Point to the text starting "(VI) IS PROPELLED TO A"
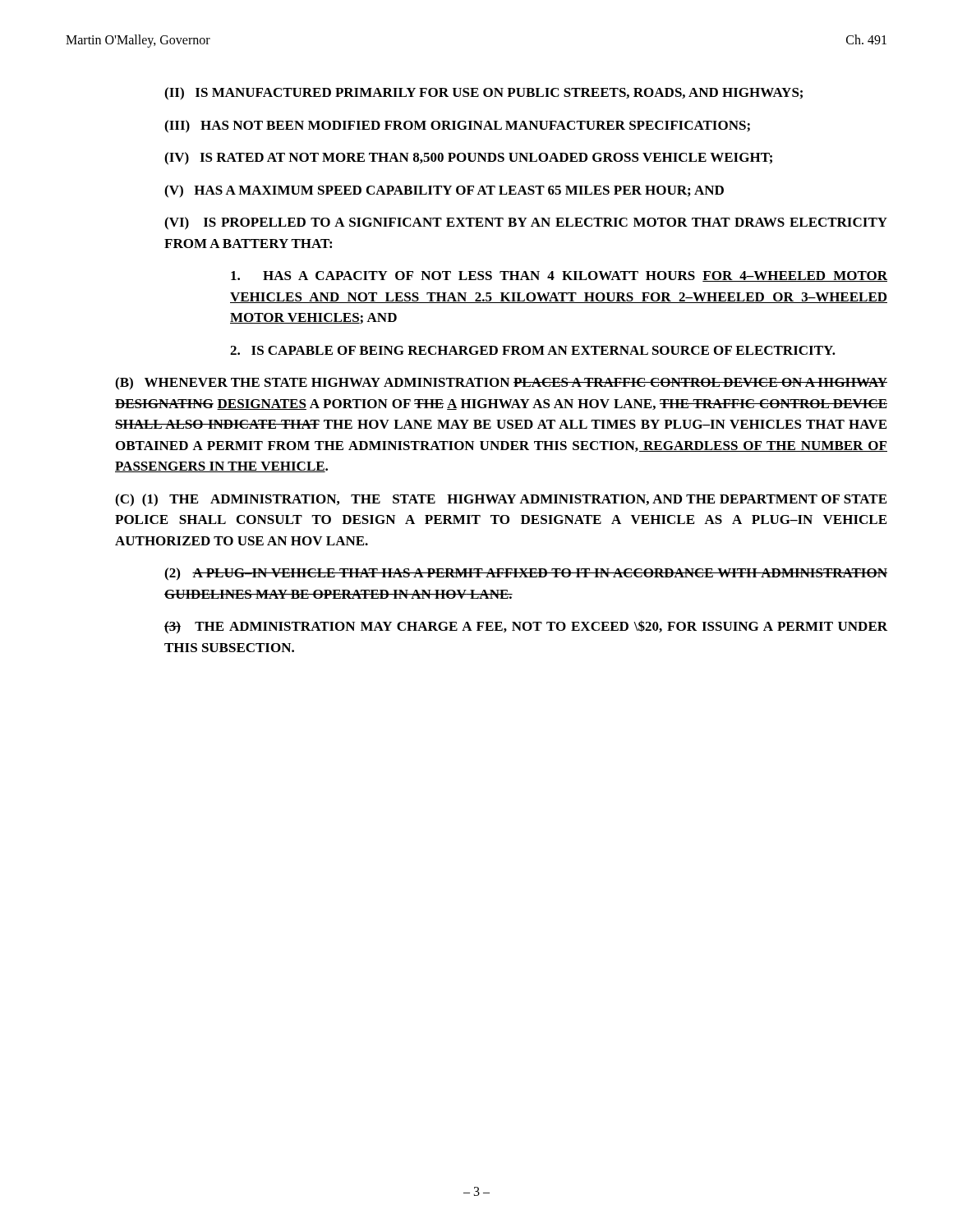 pyautogui.click(x=476, y=233)
